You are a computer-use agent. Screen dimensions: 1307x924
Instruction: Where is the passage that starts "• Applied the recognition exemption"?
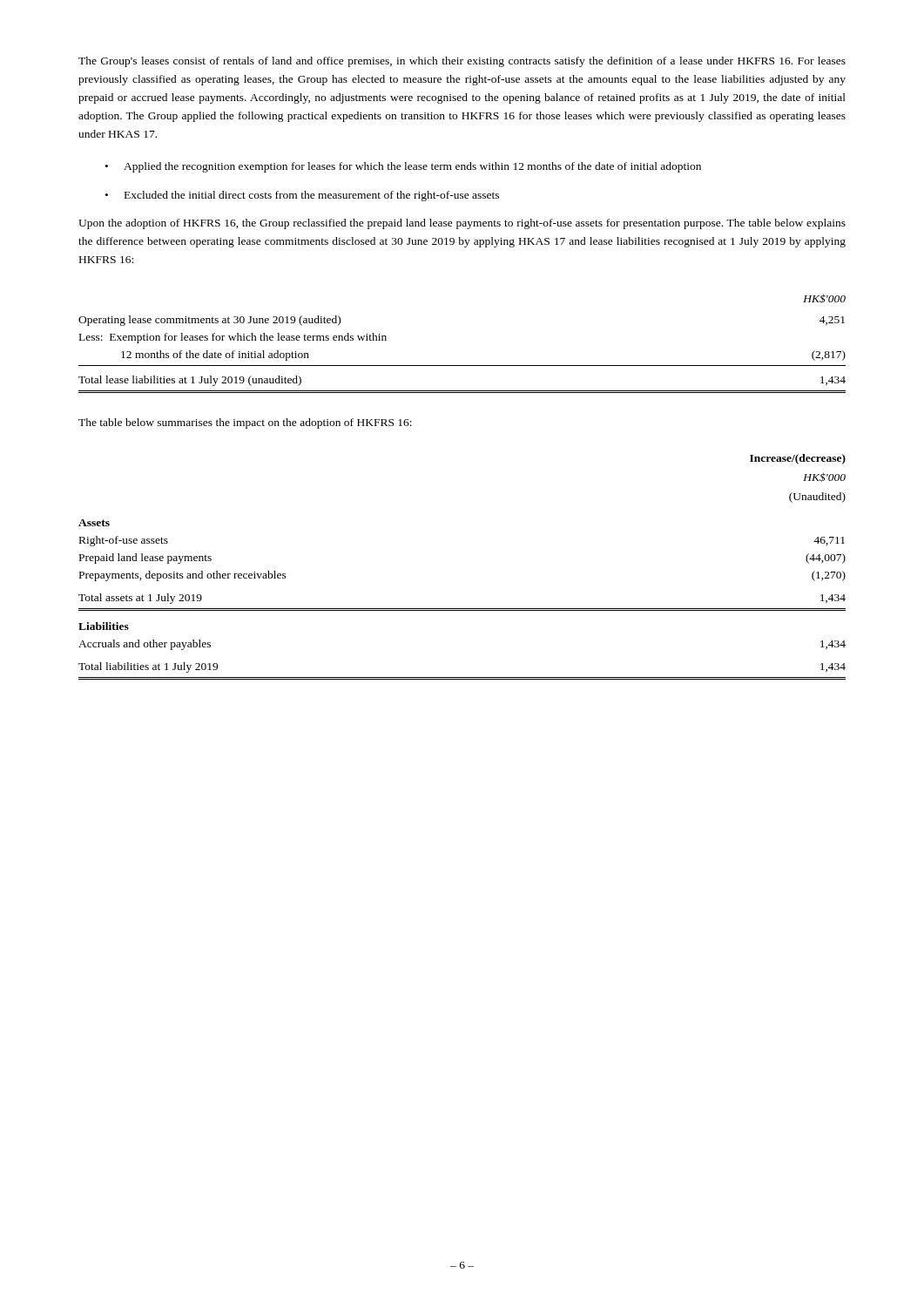(x=475, y=167)
